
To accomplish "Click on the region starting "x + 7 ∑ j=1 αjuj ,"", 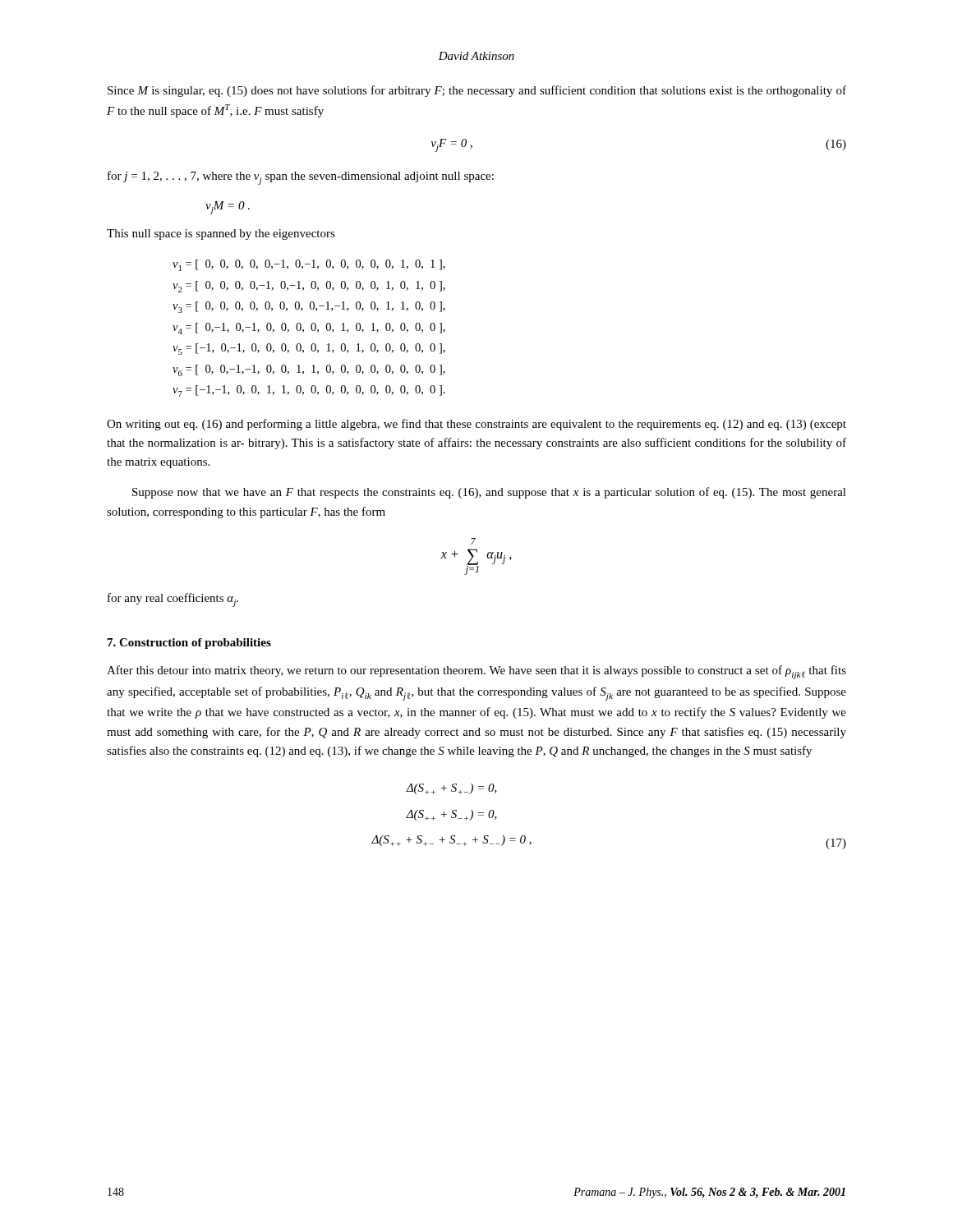I will [x=476, y=555].
